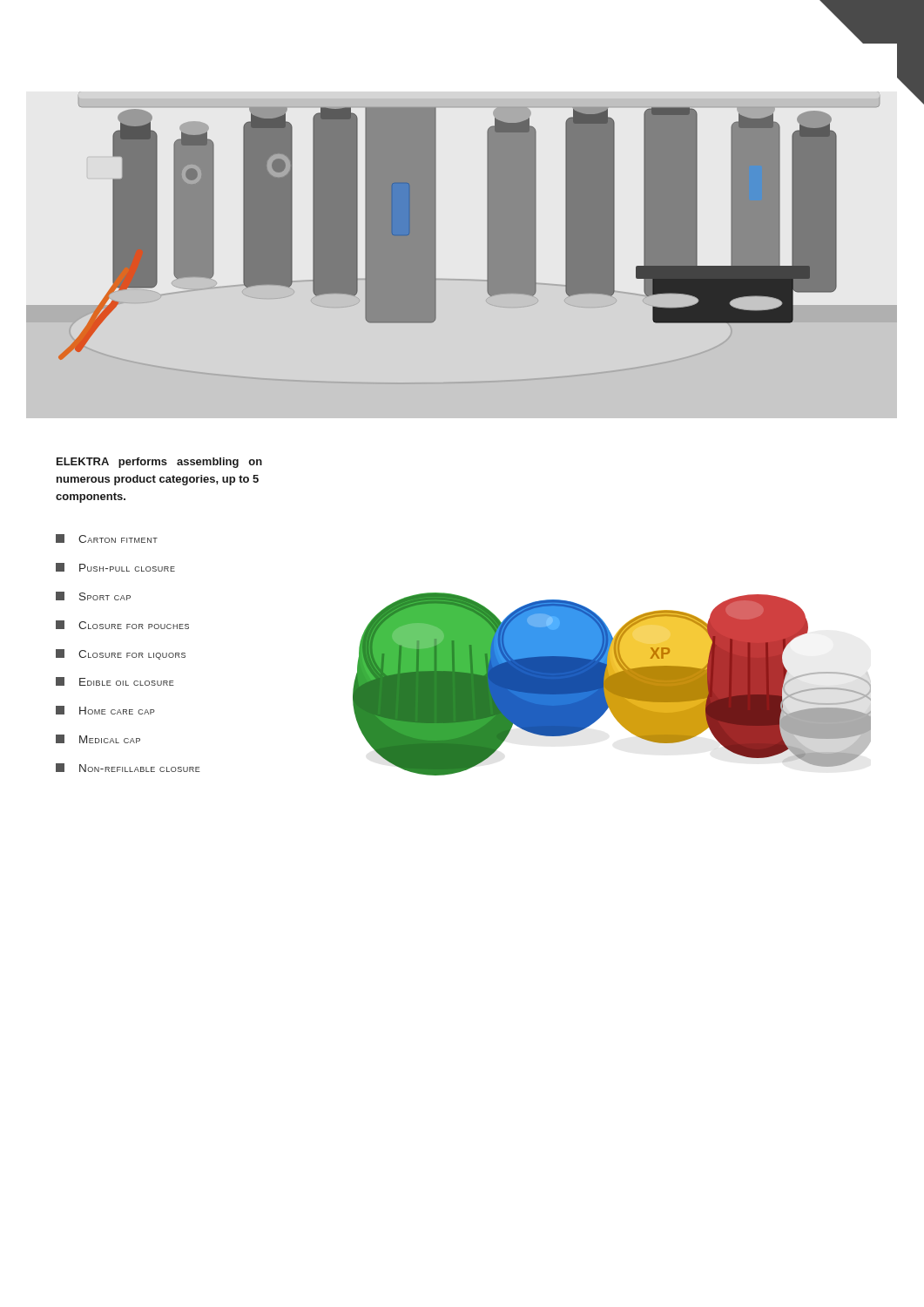This screenshot has height=1307, width=924.
Task: Point to the passage starting "Closure for liquors"
Action: (121, 654)
